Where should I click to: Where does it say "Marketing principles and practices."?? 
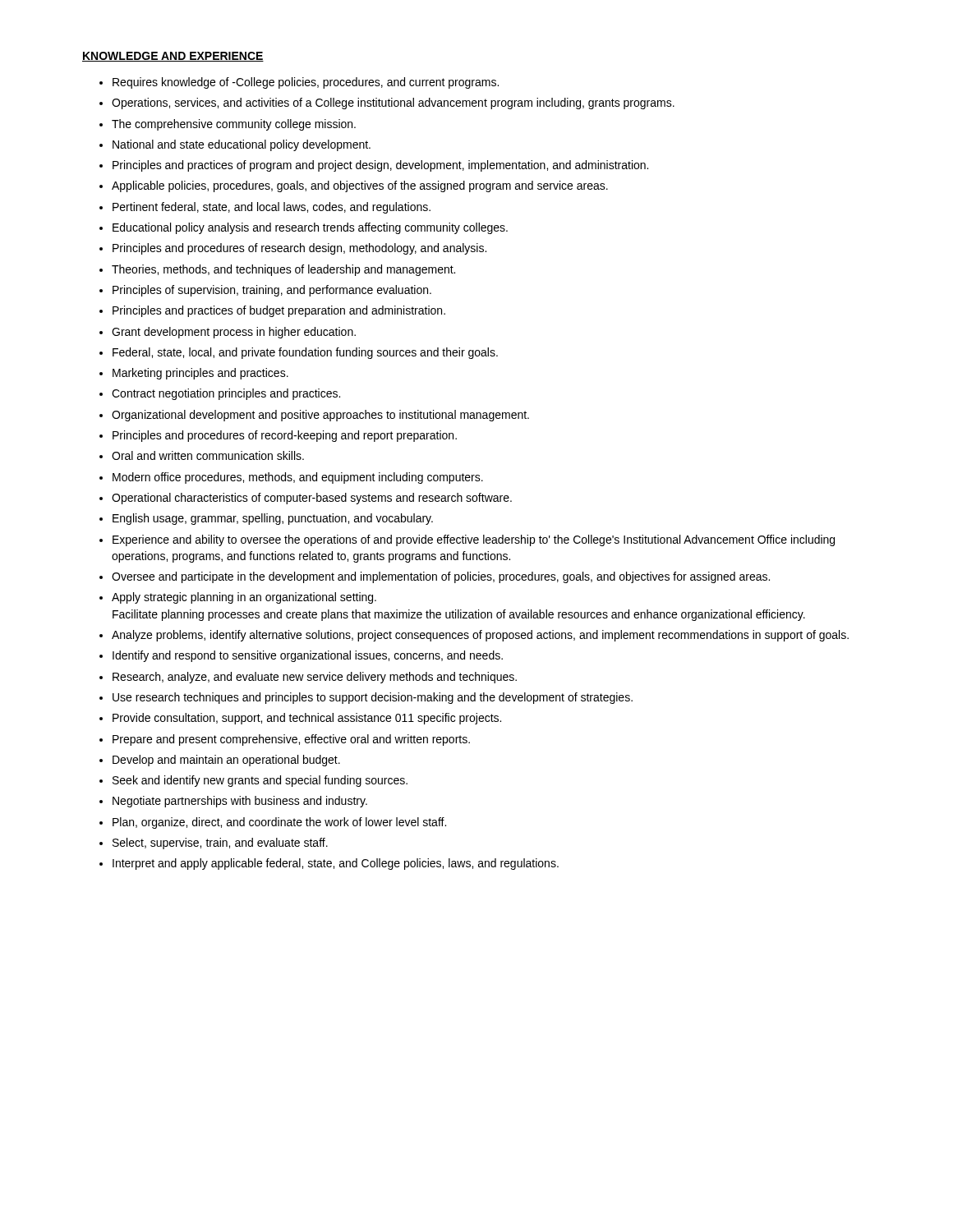point(200,373)
